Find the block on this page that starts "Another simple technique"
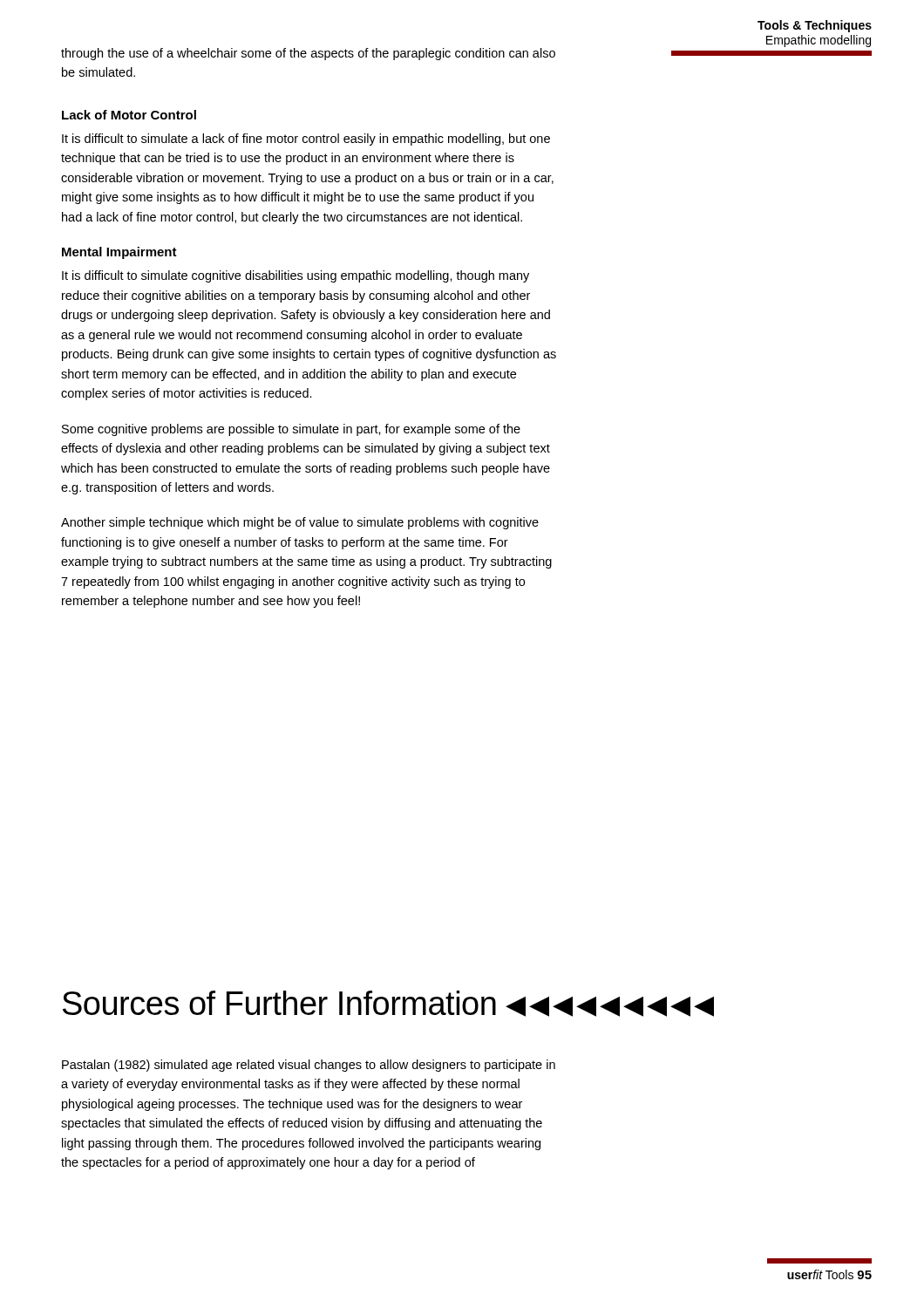Viewport: 924px width, 1308px height. pyautogui.click(x=307, y=562)
